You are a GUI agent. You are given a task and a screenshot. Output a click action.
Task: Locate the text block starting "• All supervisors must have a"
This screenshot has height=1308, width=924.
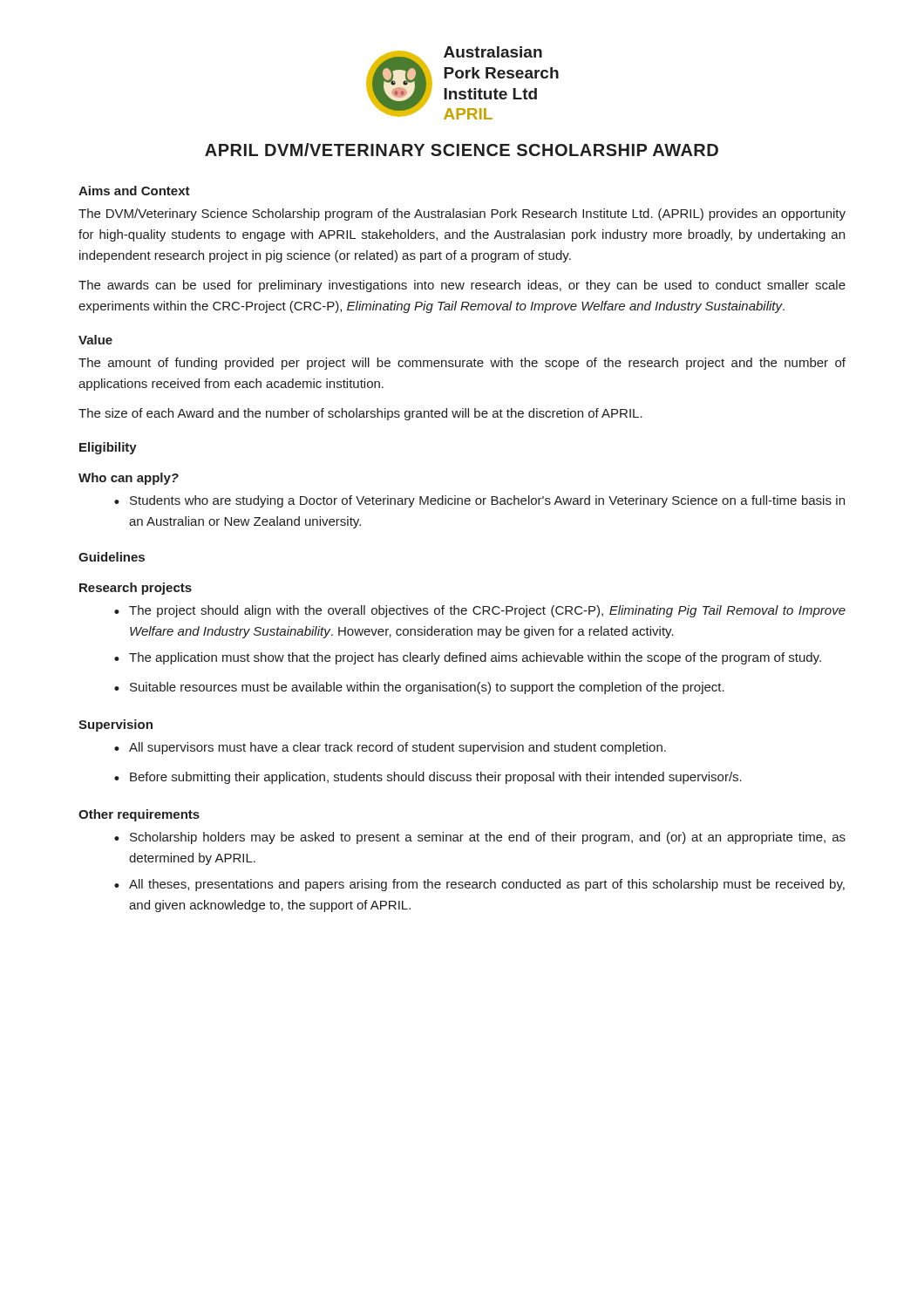[475, 749]
